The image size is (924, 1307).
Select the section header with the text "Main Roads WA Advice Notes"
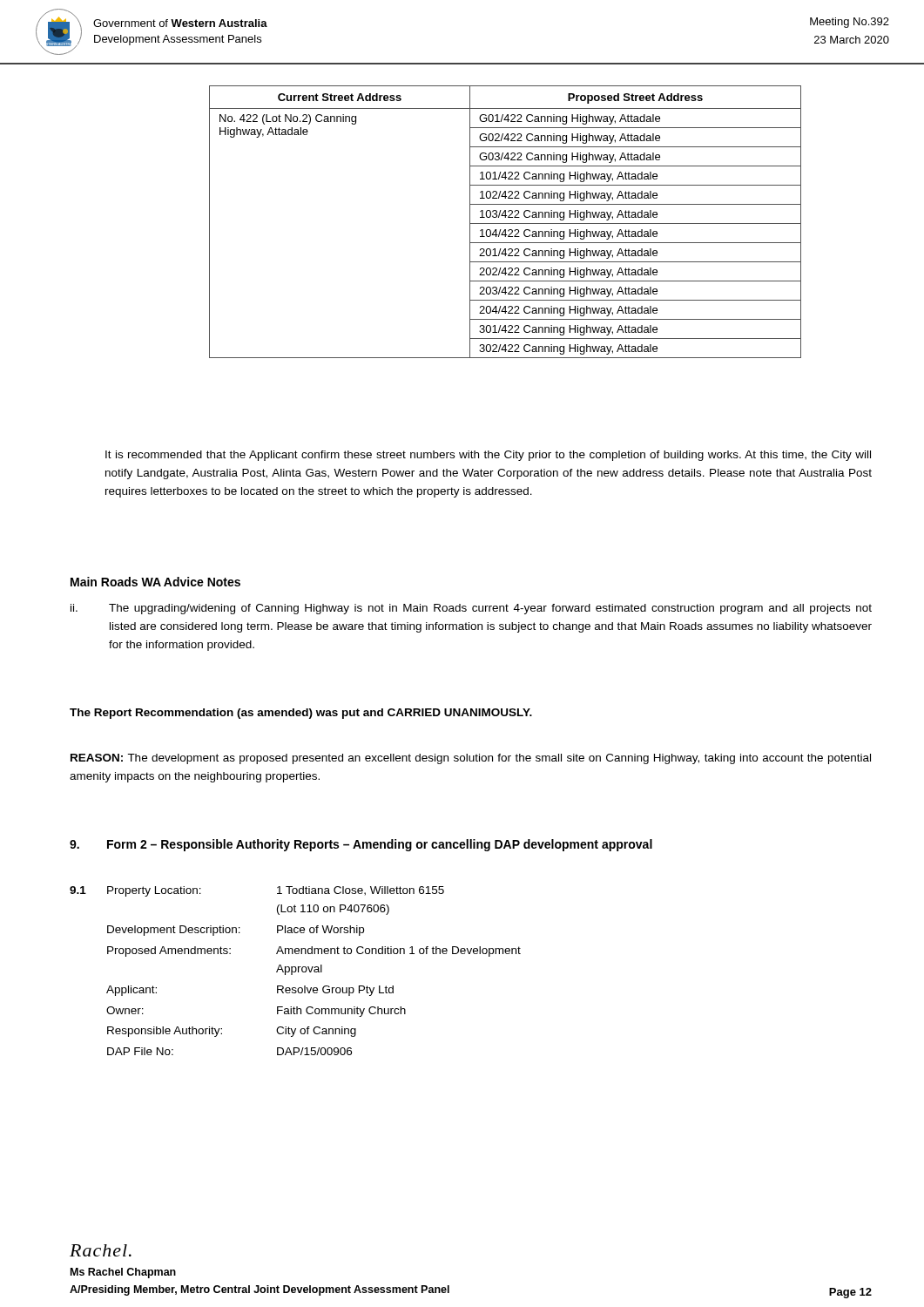[155, 582]
